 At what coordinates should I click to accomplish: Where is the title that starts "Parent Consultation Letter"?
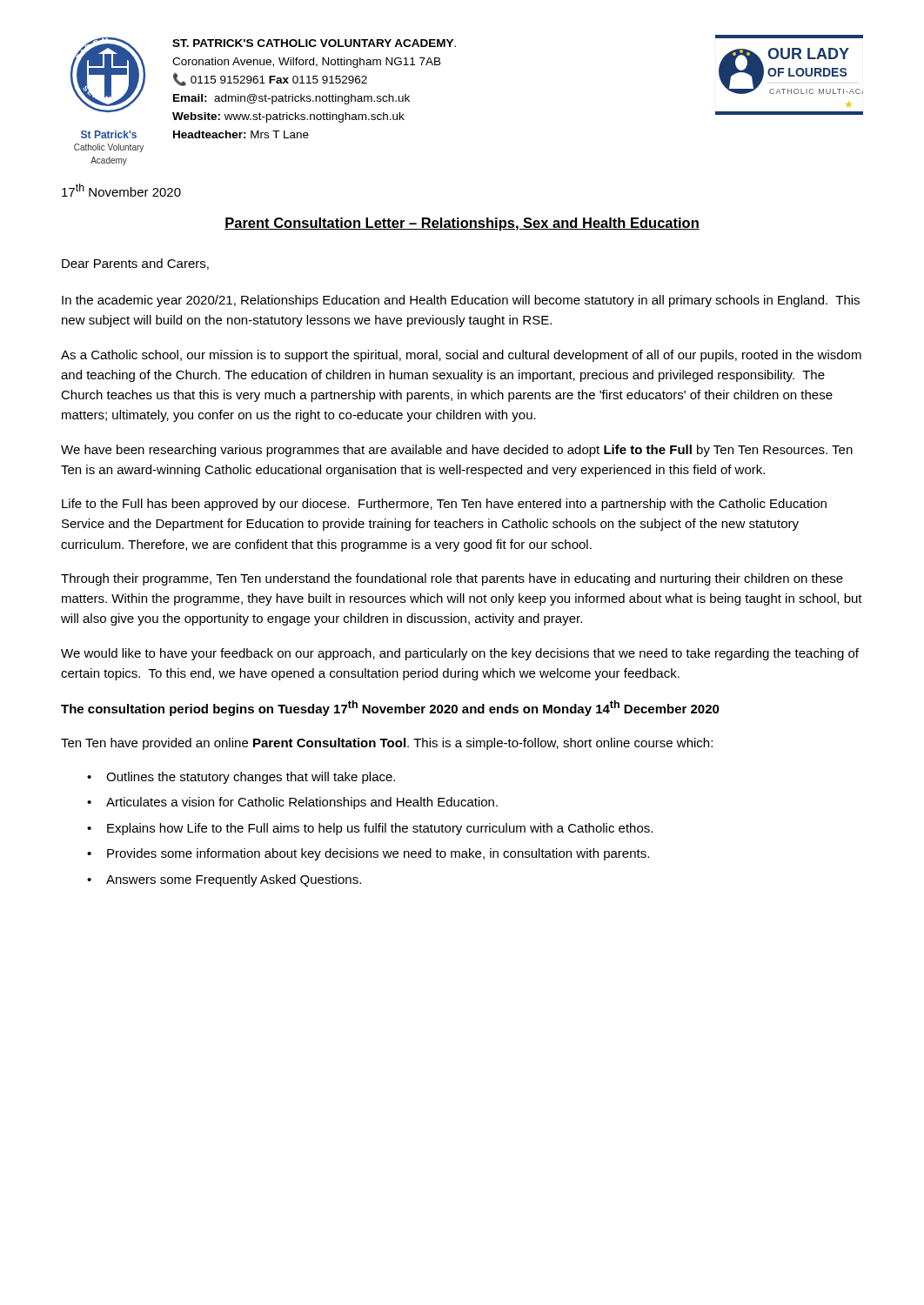pyautogui.click(x=462, y=223)
